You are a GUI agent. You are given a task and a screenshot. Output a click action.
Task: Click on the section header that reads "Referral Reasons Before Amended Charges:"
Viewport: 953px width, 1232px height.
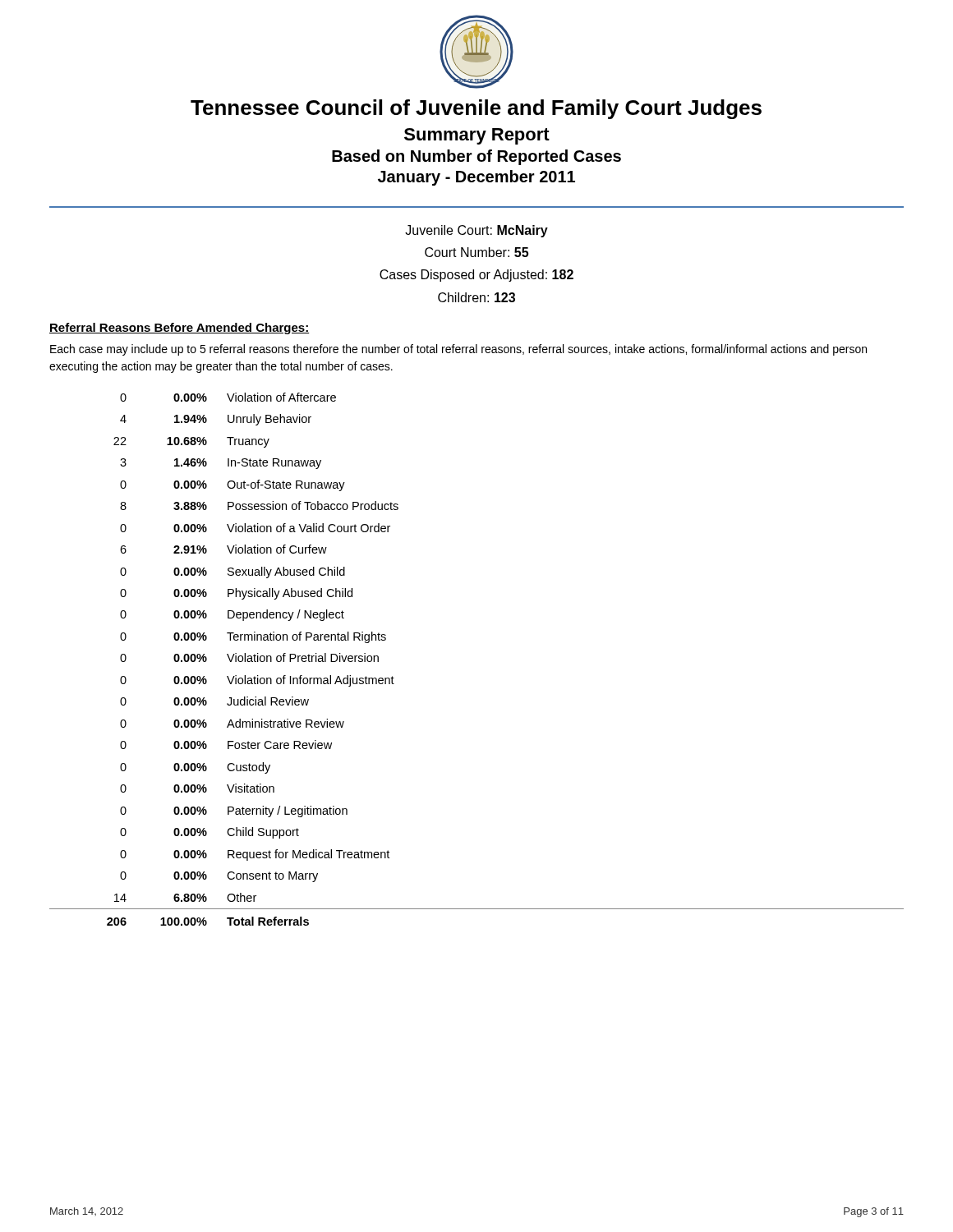coord(179,327)
